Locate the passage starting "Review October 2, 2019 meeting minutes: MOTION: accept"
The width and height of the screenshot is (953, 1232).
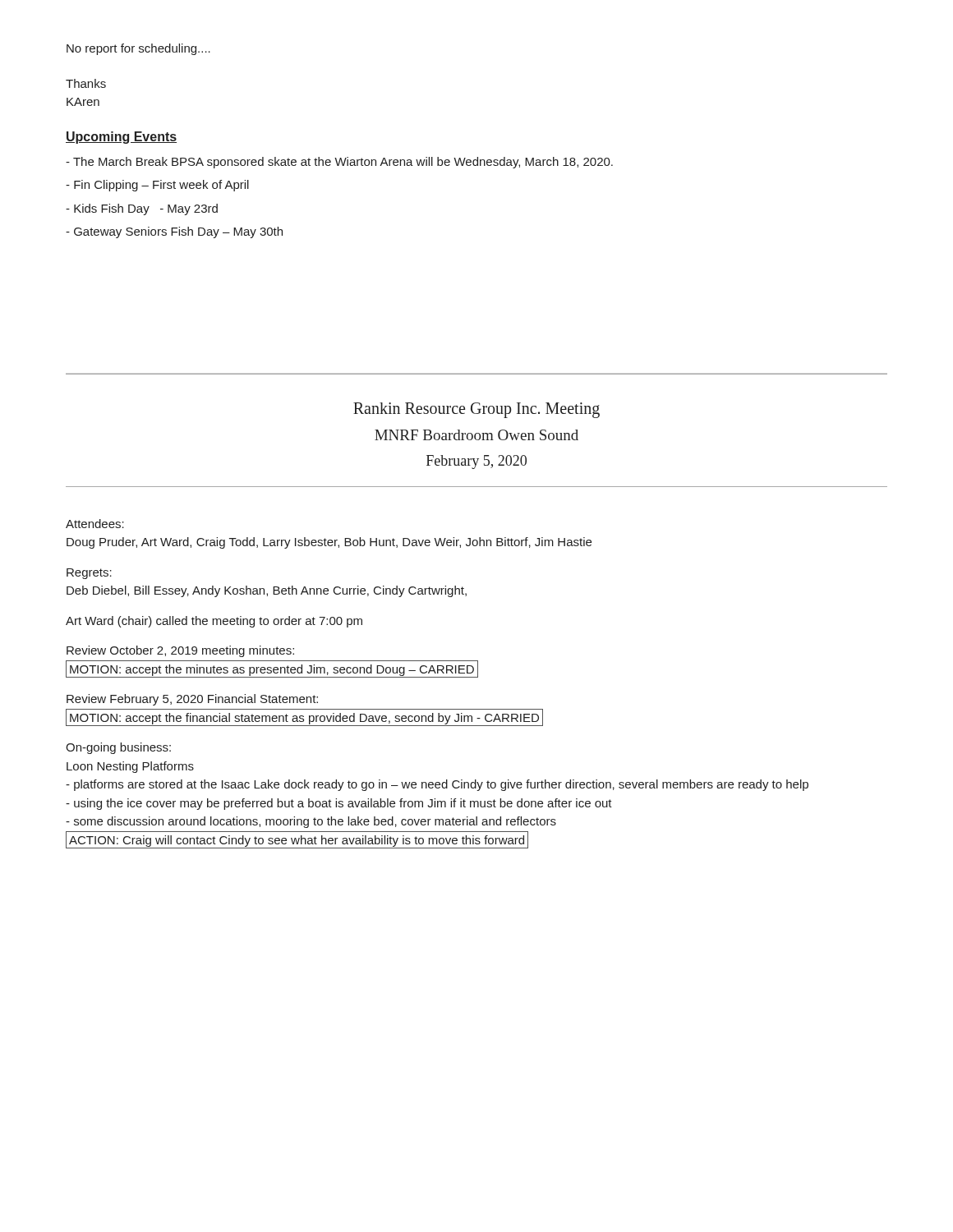point(272,660)
